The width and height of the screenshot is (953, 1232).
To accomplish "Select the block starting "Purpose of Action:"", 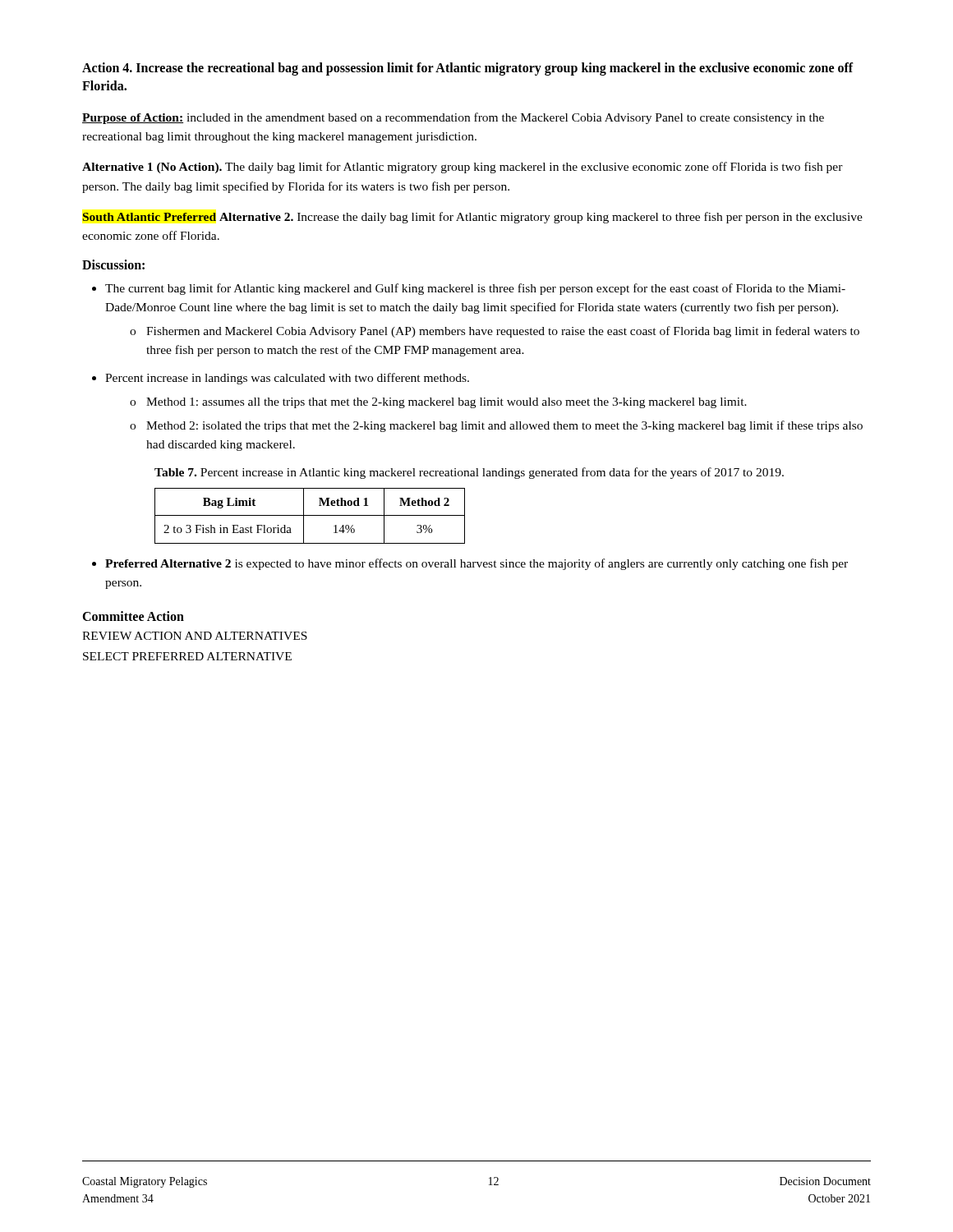I will [476, 127].
